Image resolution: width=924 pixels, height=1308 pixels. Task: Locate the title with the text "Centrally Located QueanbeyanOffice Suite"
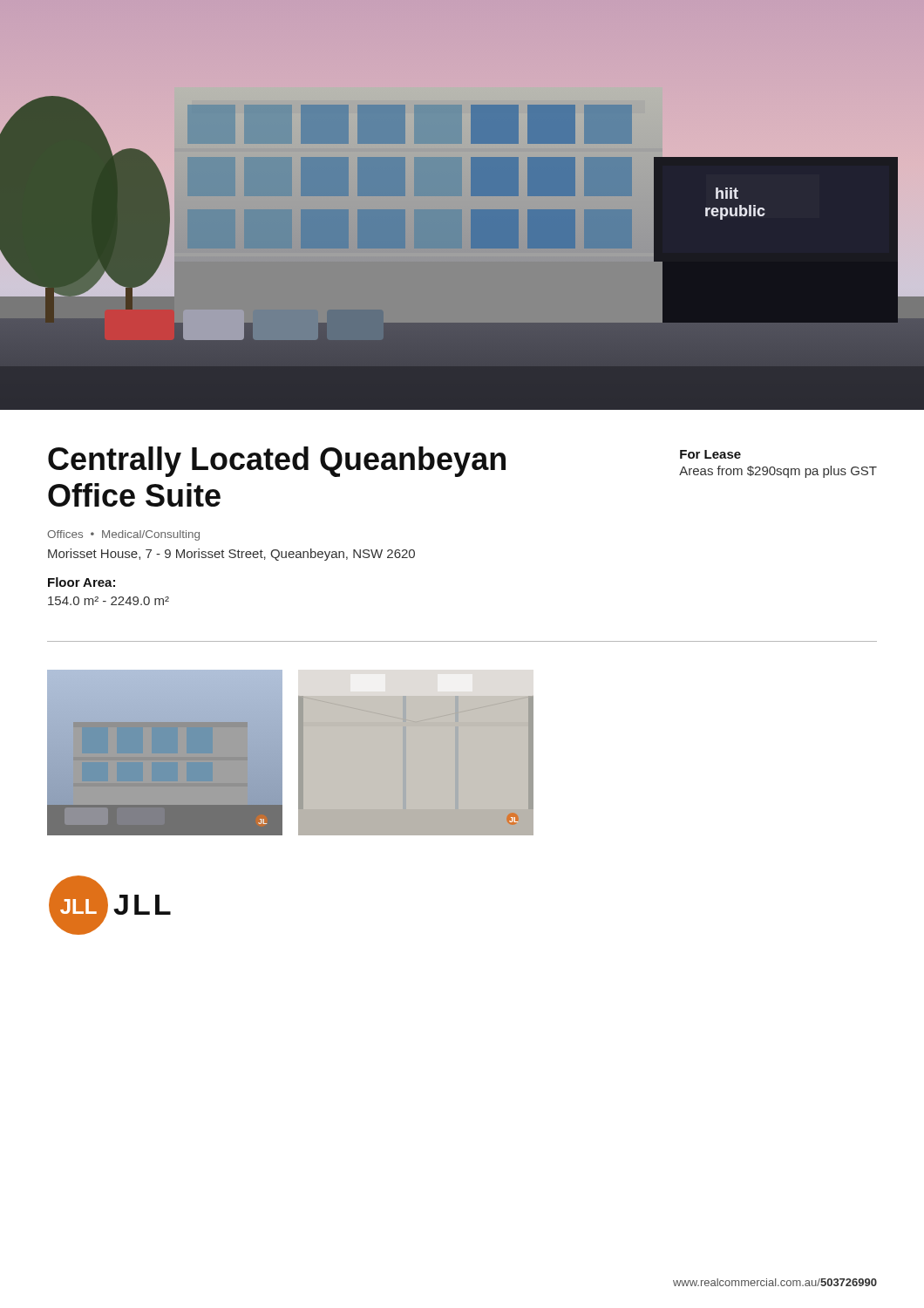coord(277,478)
